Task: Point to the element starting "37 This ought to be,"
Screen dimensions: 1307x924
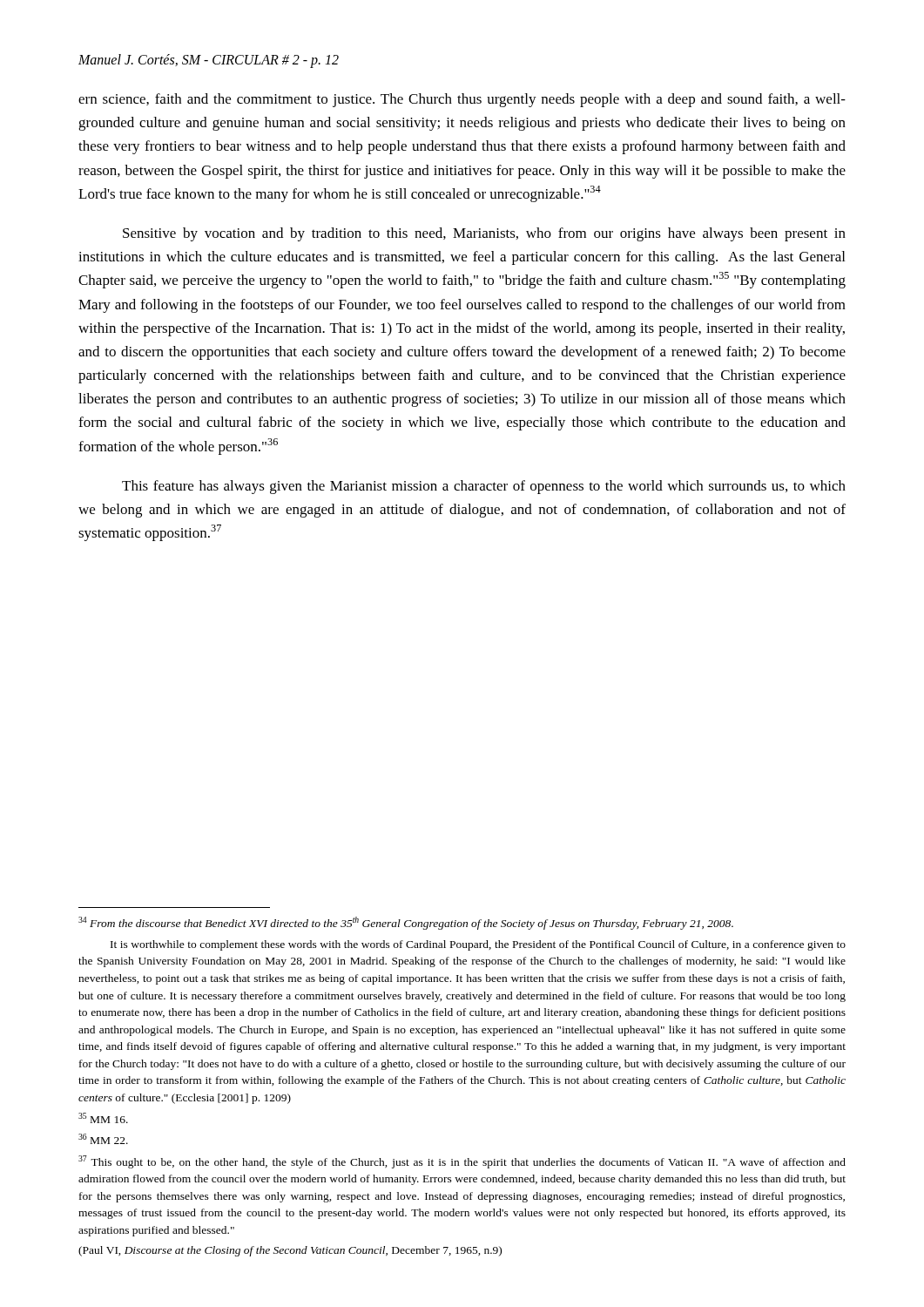Action: pos(462,1206)
